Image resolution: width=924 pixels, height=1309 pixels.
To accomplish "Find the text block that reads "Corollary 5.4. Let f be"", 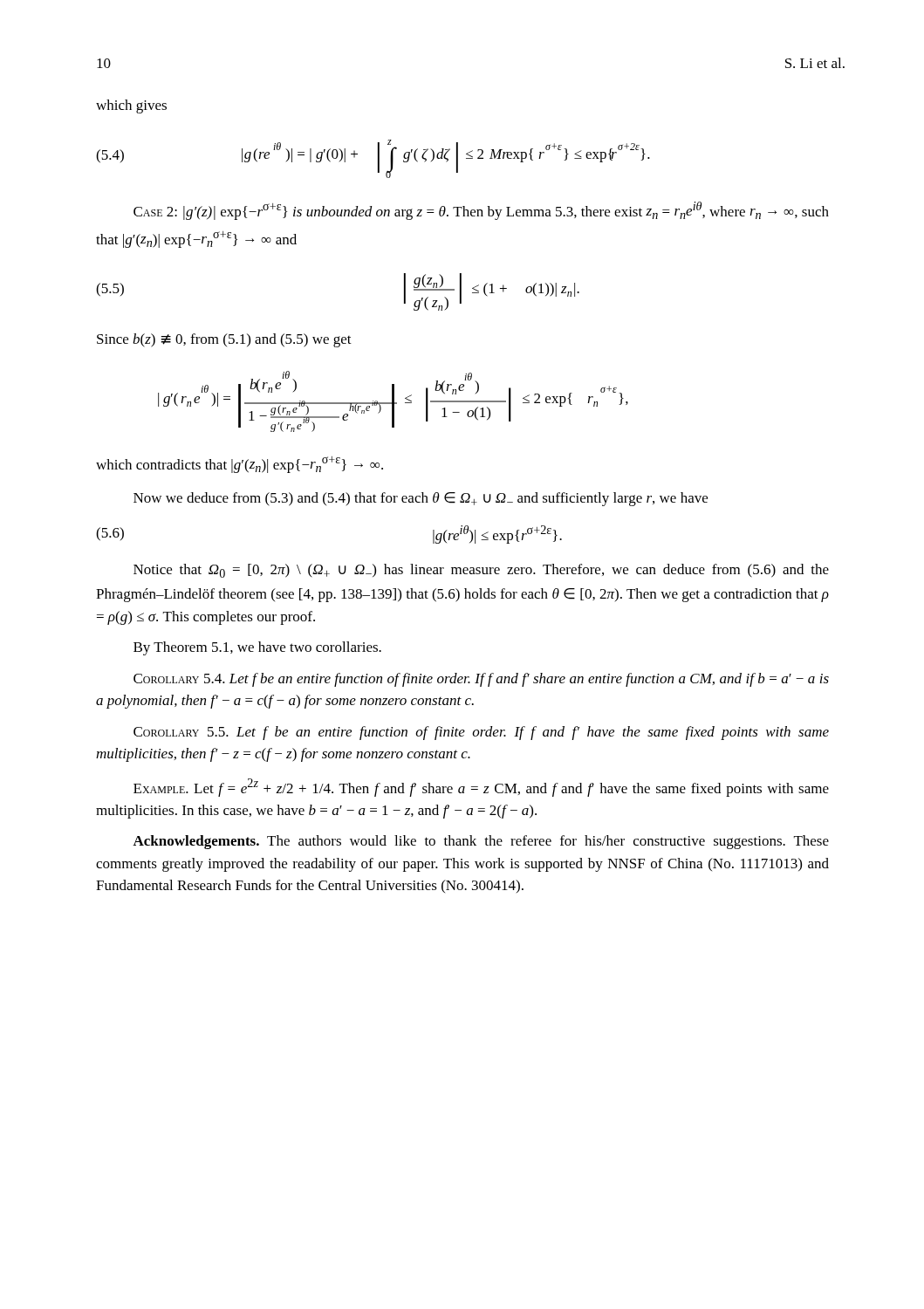I will point(462,690).
